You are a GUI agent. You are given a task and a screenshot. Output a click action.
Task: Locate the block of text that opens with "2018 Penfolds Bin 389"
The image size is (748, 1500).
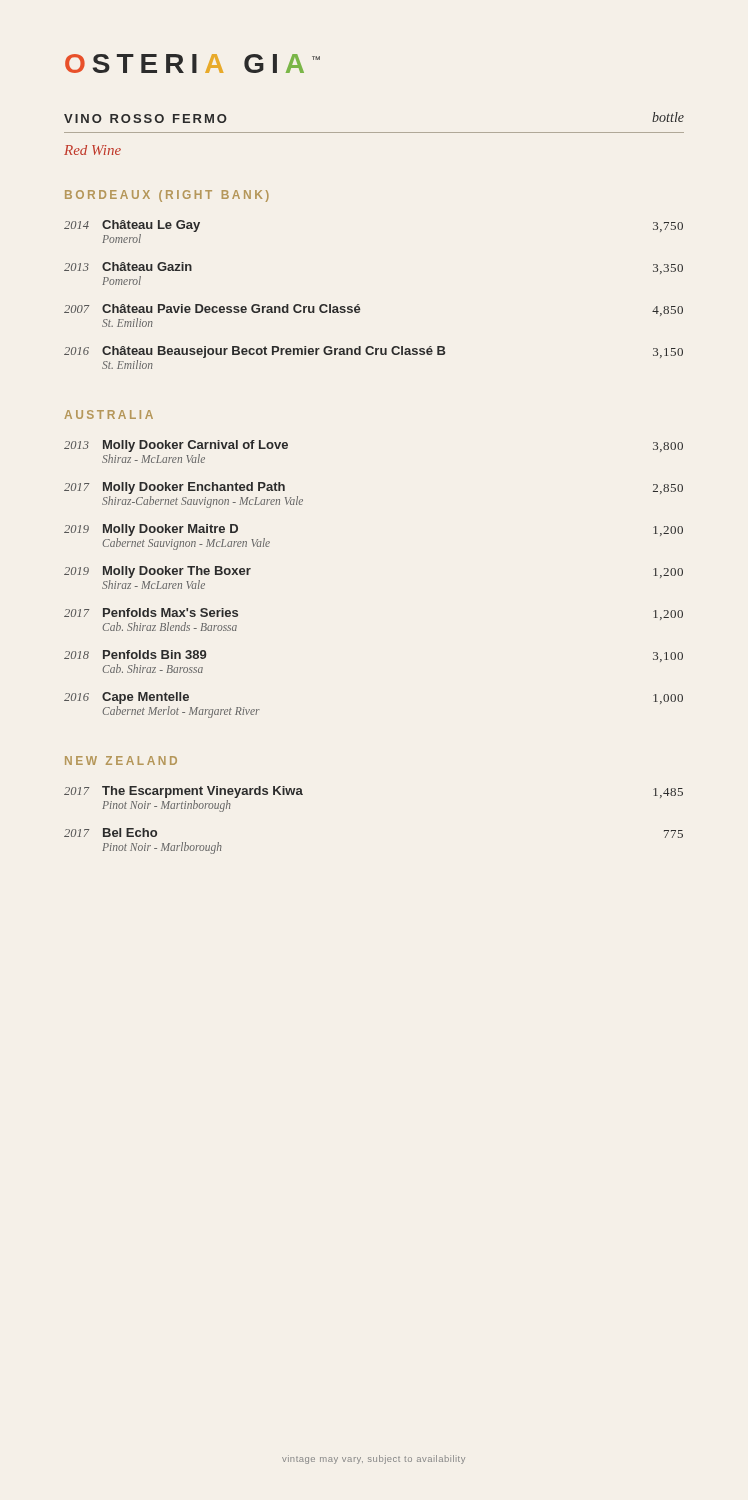pyautogui.click(x=76, y=656)
